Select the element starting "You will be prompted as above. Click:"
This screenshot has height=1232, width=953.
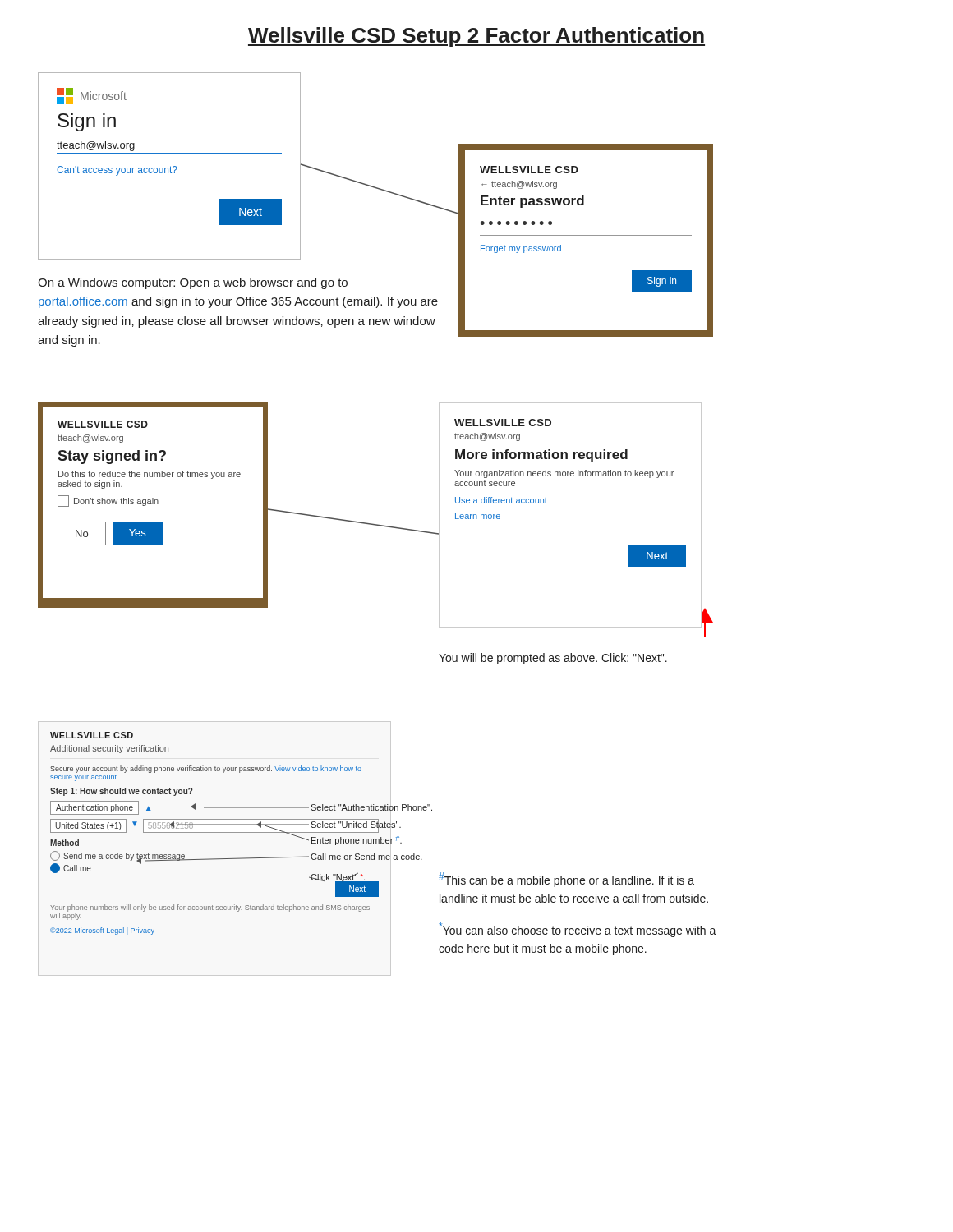(578, 658)
